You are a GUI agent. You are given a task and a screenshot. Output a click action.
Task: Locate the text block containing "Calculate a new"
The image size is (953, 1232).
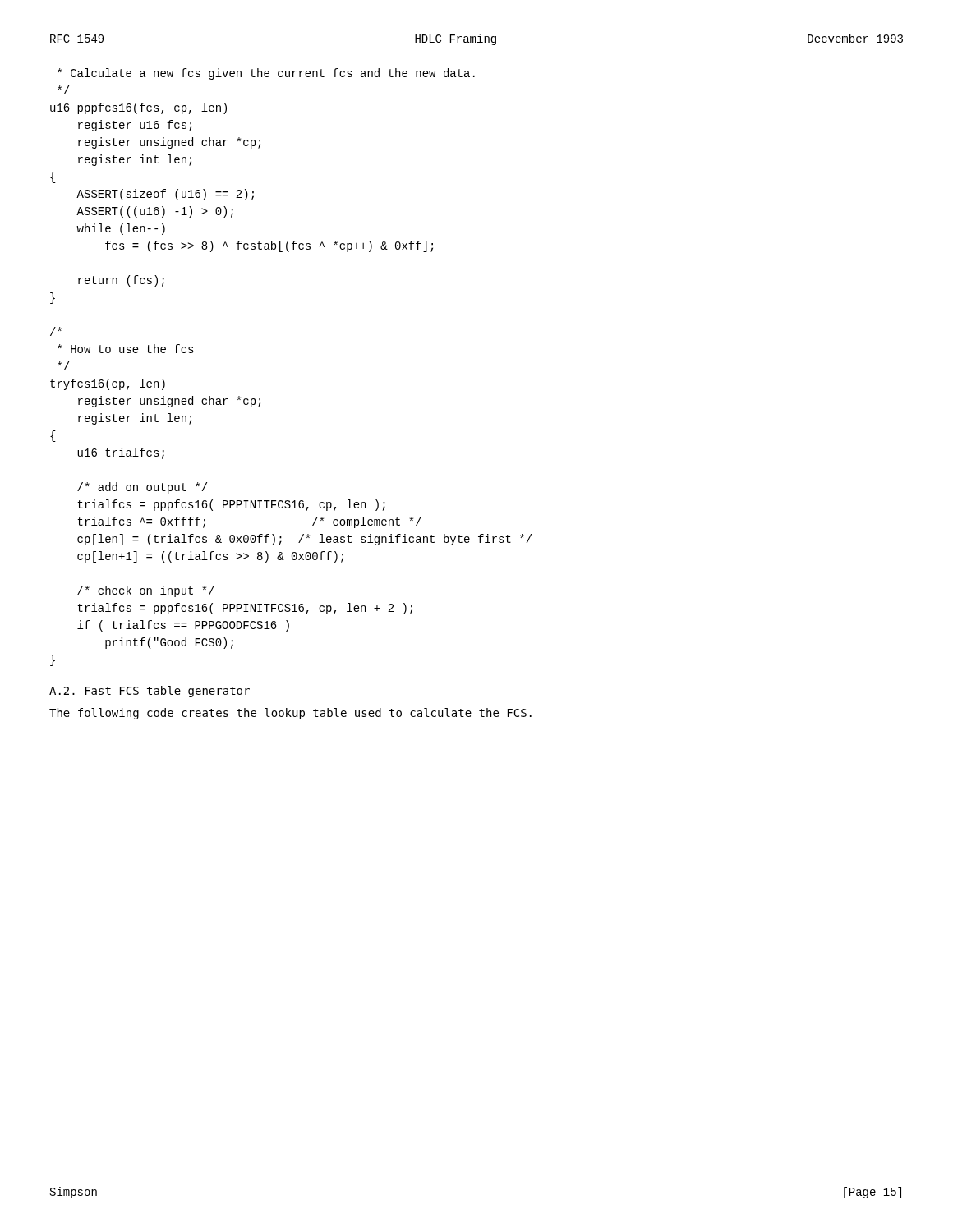[x=266, y=74]
